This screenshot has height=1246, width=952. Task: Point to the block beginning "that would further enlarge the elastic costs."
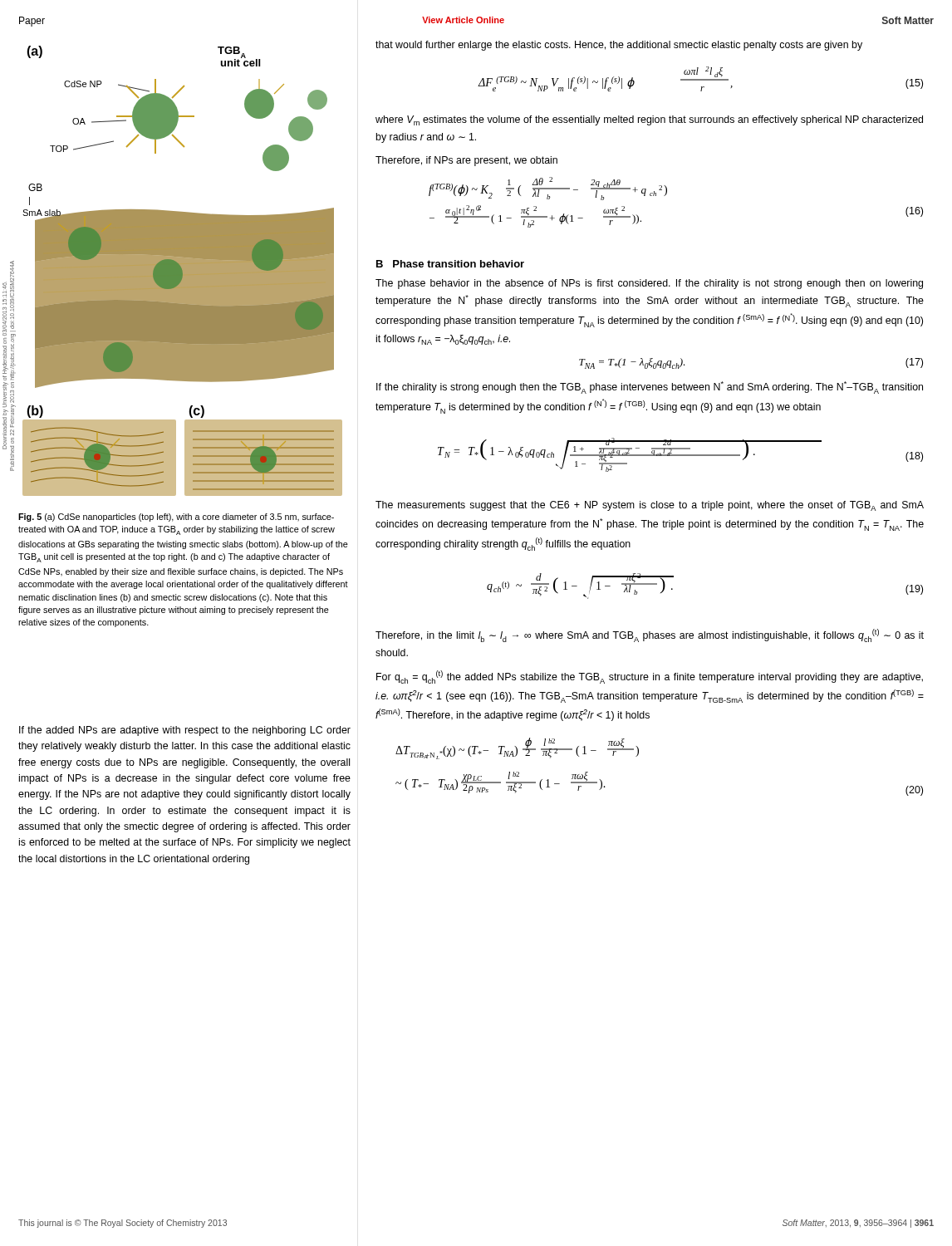click(x=619, y=45)
